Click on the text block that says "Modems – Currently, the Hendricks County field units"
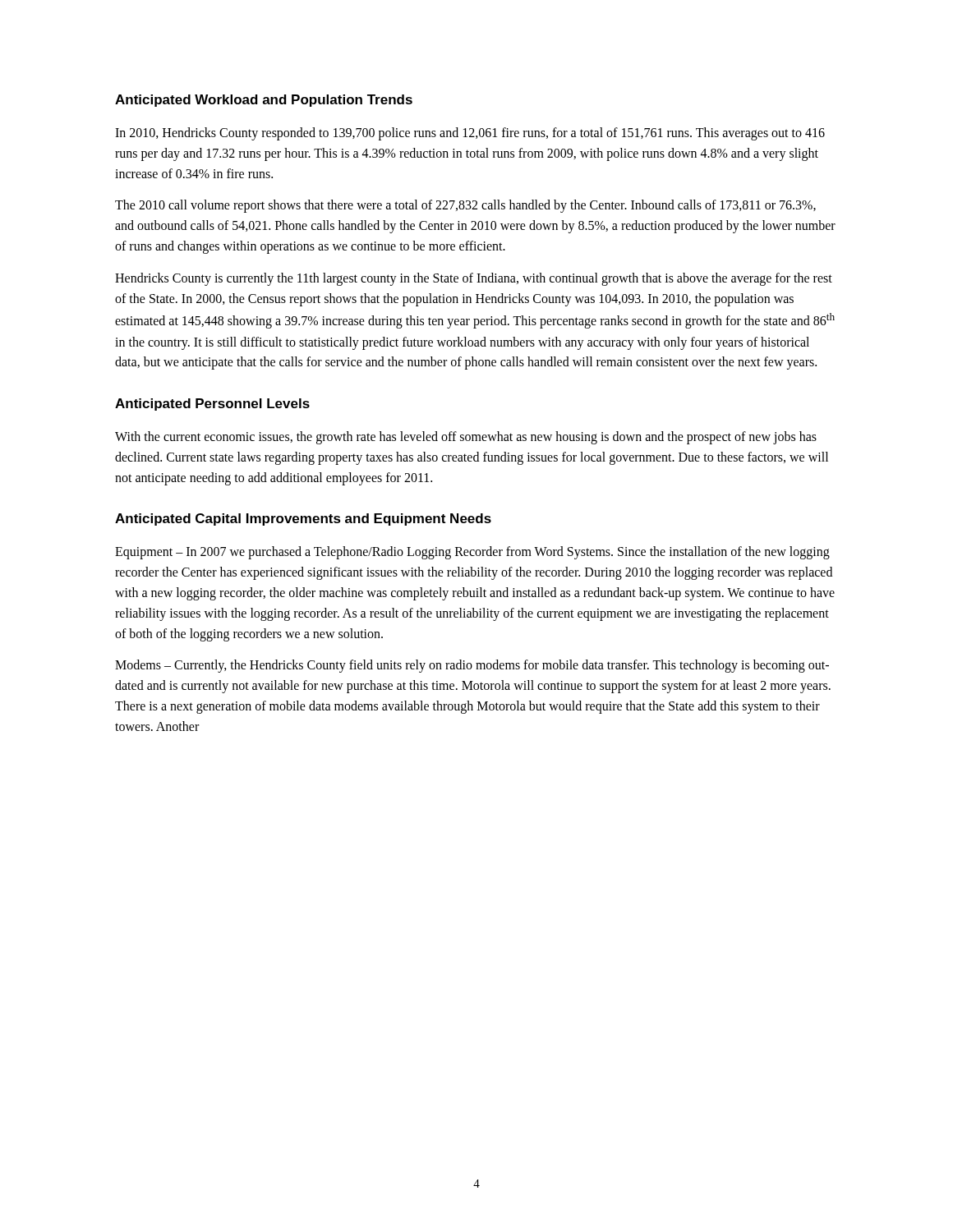The image size is (953, 1232). (473, 696)
